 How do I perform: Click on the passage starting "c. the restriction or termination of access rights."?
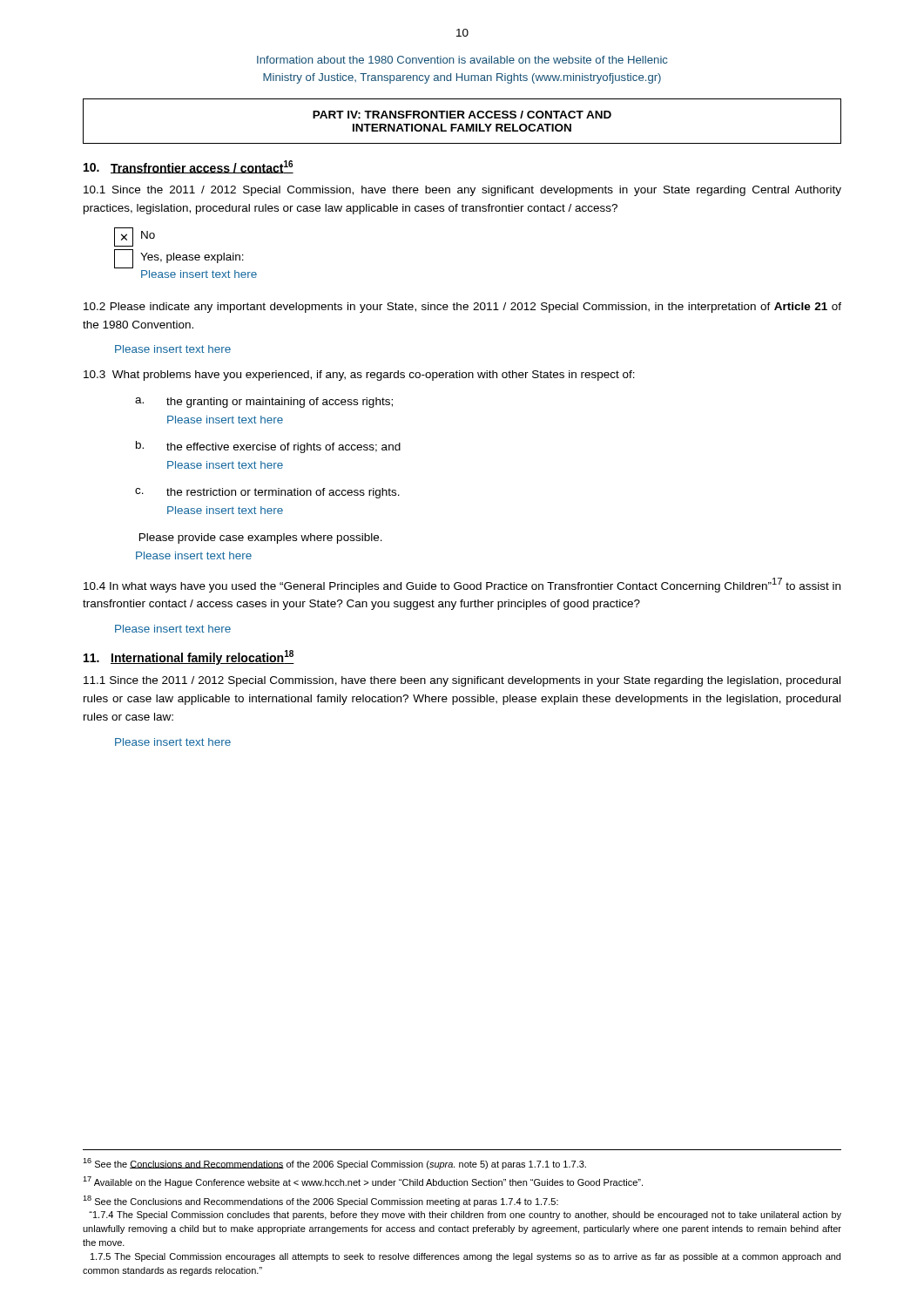click(267, 493)
